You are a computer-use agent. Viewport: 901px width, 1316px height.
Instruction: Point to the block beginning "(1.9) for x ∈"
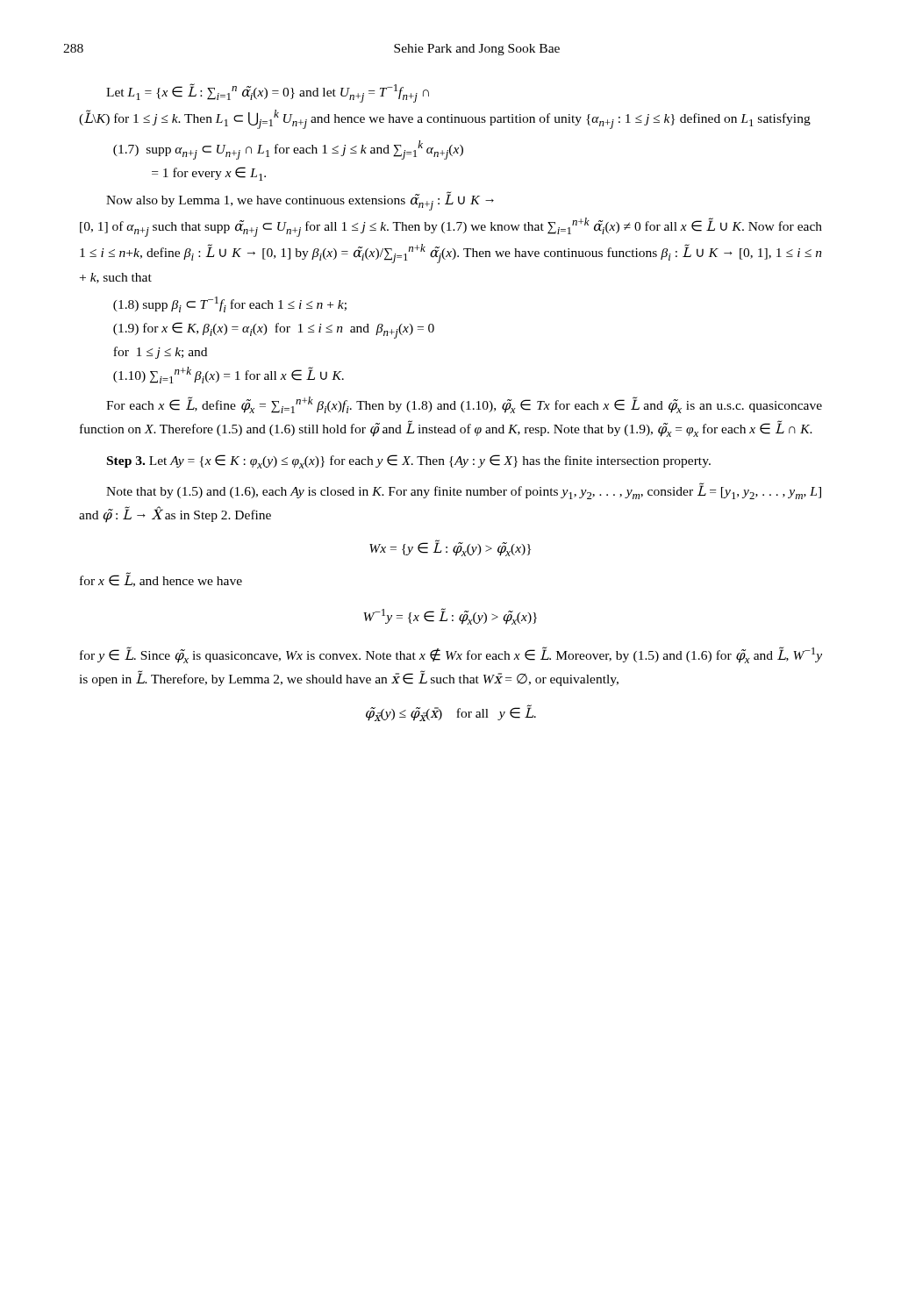click(274, 329)
